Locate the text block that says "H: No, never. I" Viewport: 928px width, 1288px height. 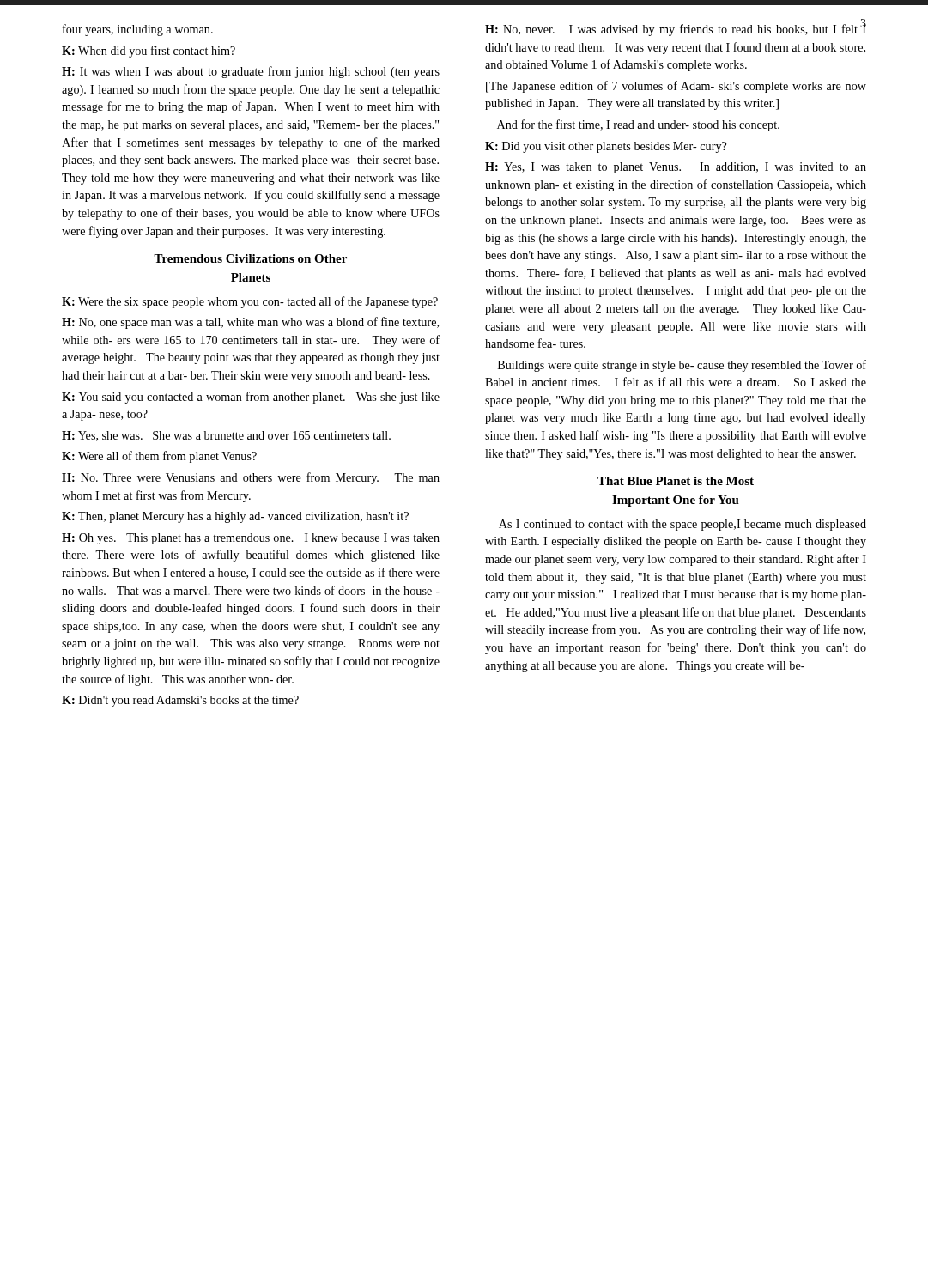tap(676, 241)
